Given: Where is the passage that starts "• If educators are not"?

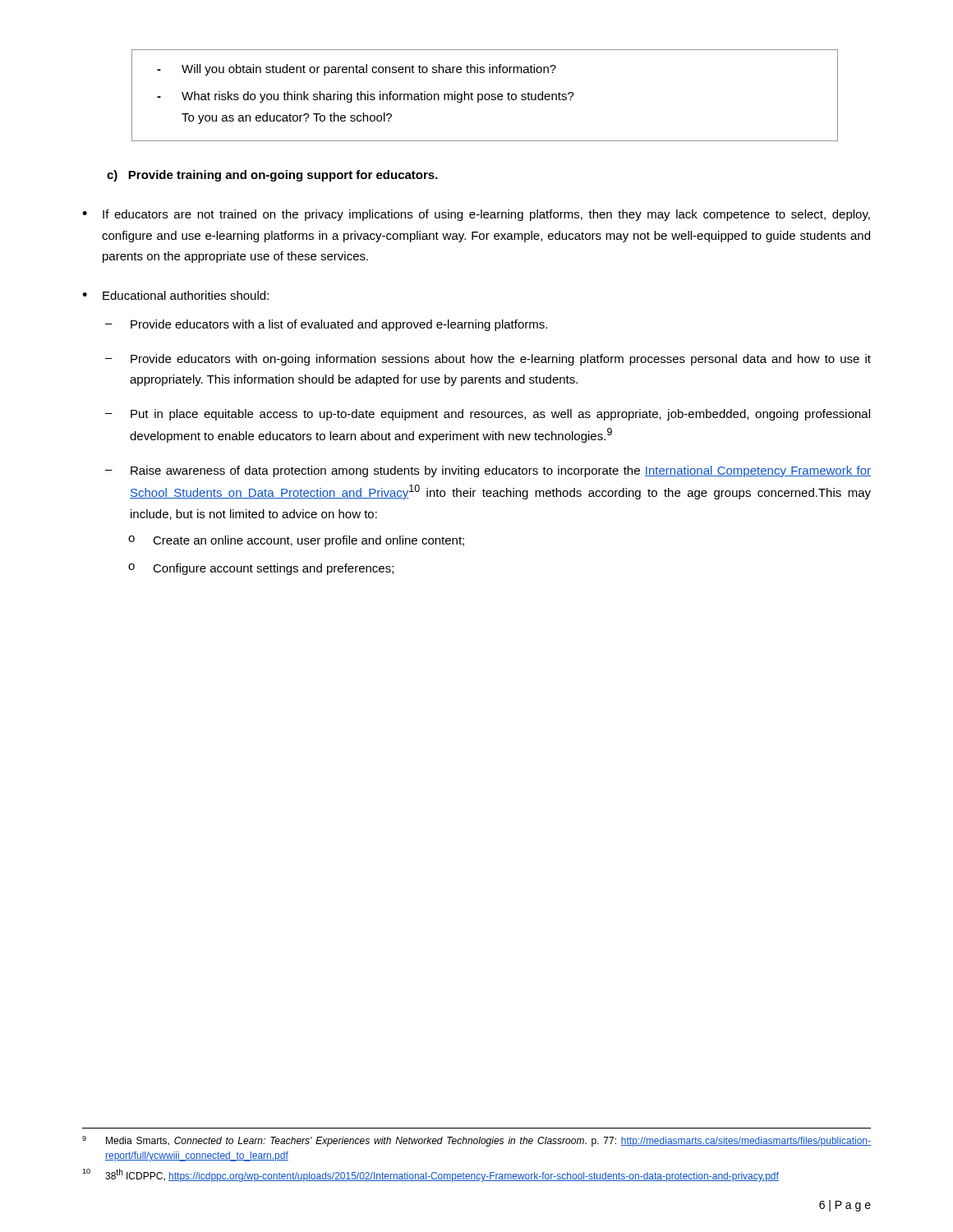Looking at the screenshot, I should (x=476, y=235).
